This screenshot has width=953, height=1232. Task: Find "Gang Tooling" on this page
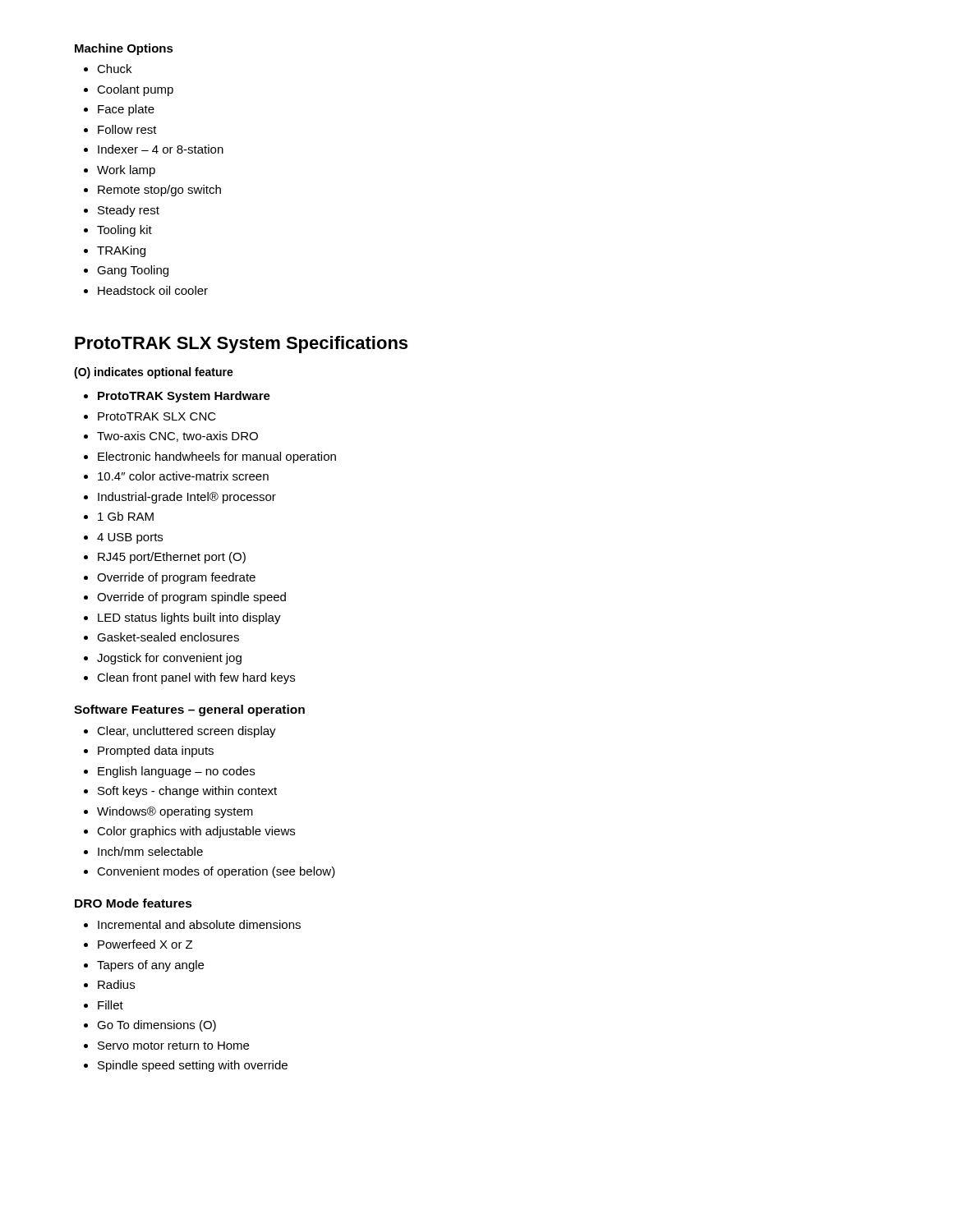tap(133, 271)
